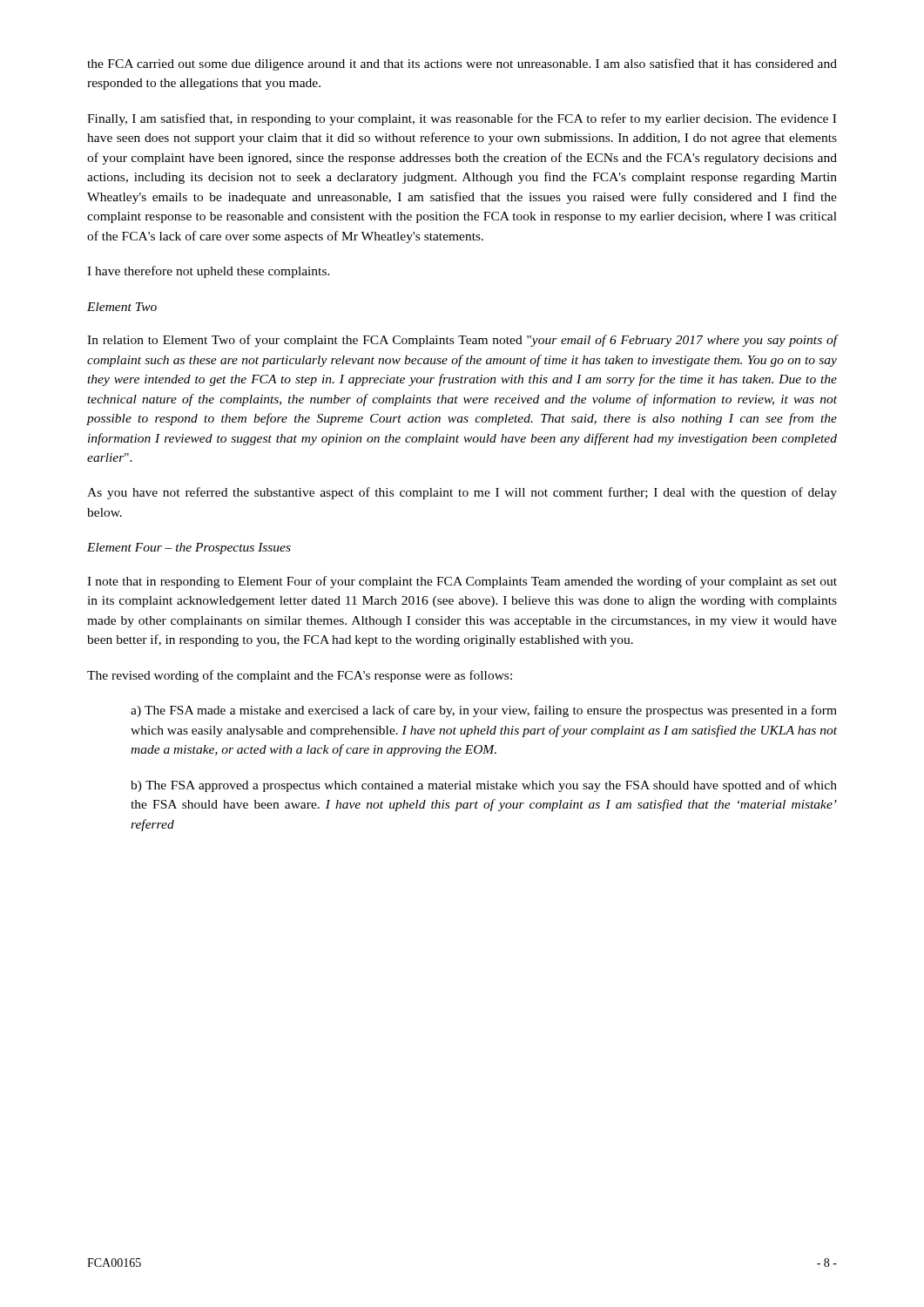924x1307 pixels.
Task: Locate the text "Element Two"
Action: click(122, 306)
